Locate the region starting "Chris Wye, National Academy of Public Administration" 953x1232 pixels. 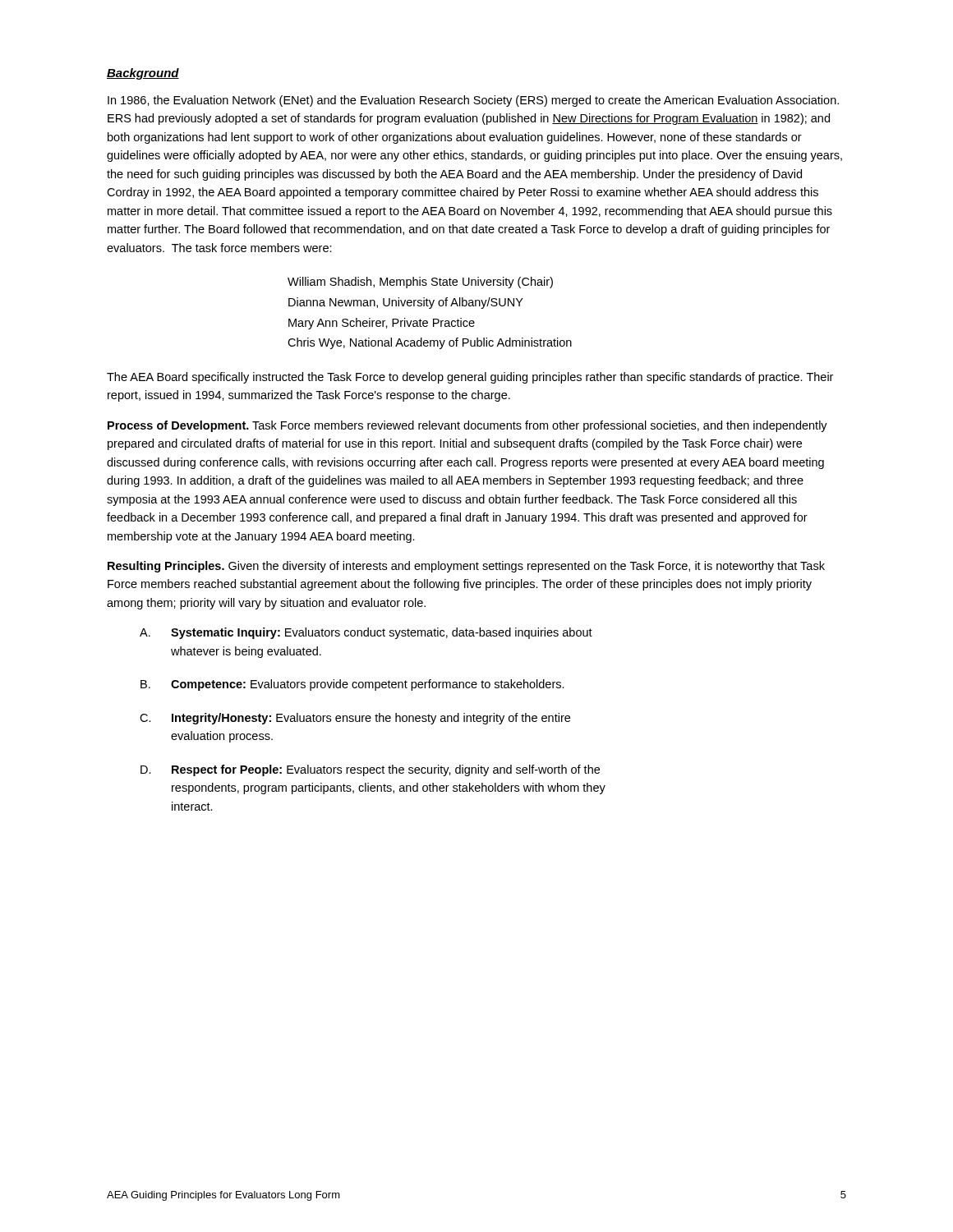coord(430,343)
